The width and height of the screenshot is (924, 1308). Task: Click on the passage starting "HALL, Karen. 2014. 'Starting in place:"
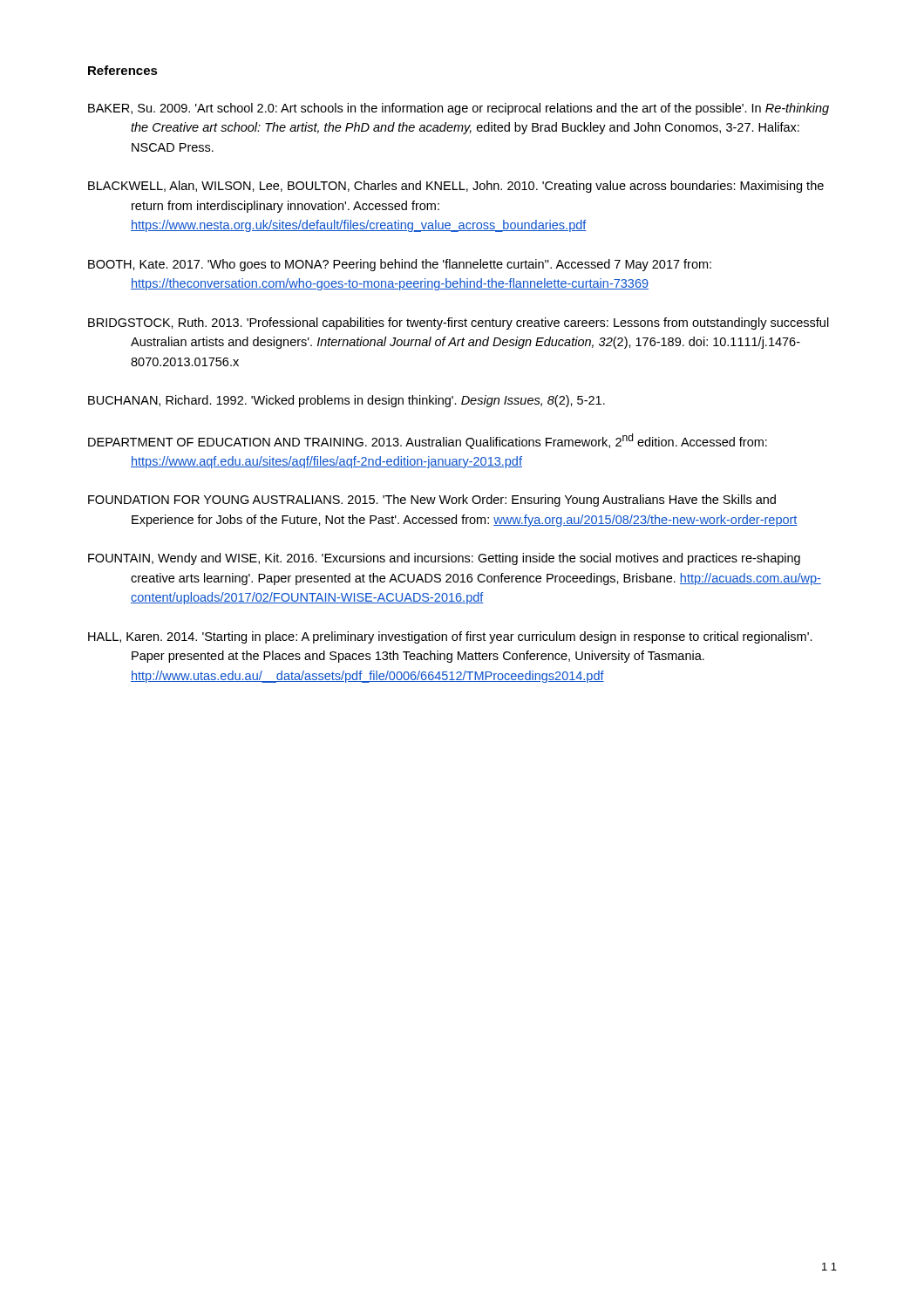click(450, 656)
